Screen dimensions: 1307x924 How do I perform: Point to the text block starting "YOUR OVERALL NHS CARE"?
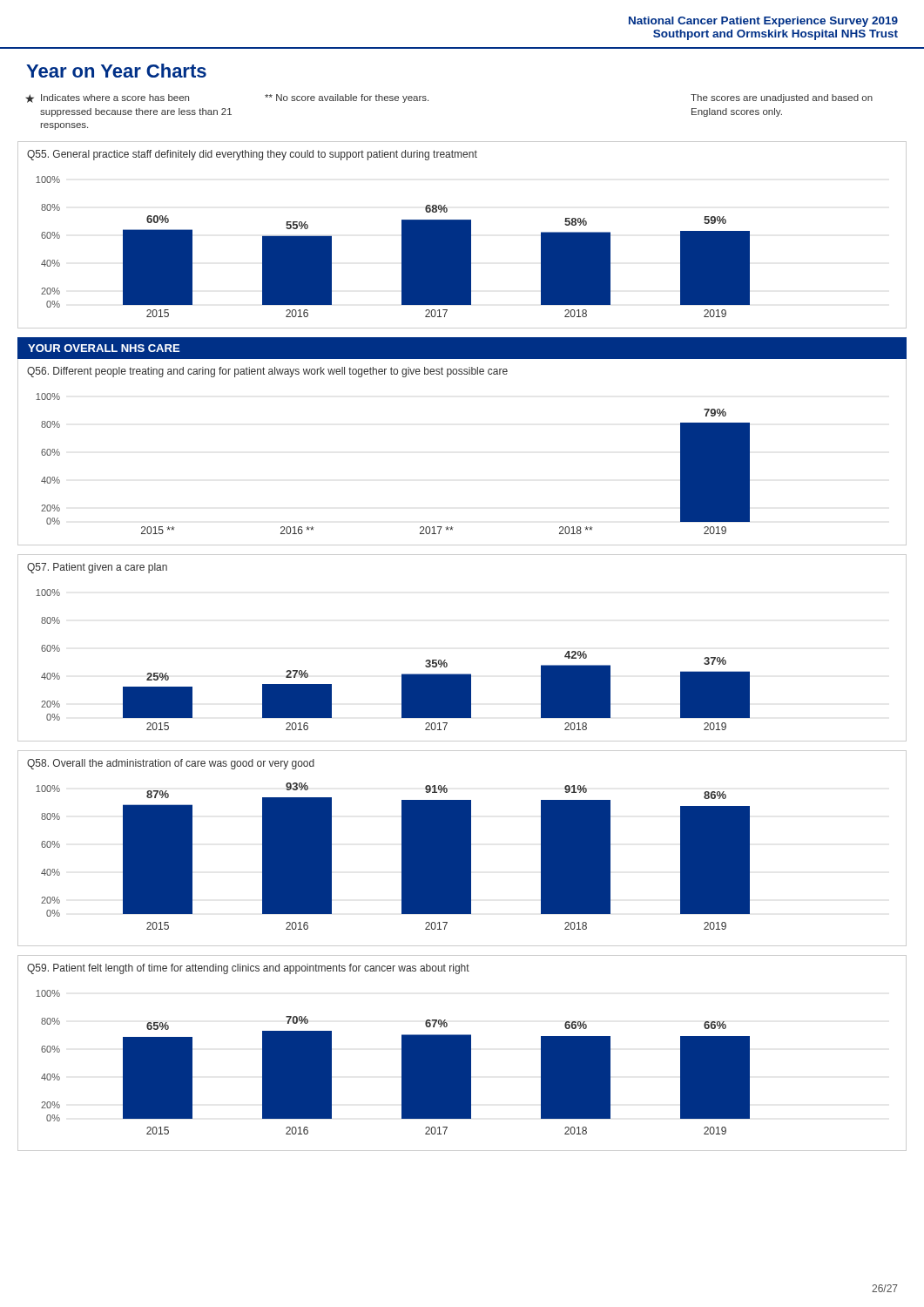click(104, 348)
